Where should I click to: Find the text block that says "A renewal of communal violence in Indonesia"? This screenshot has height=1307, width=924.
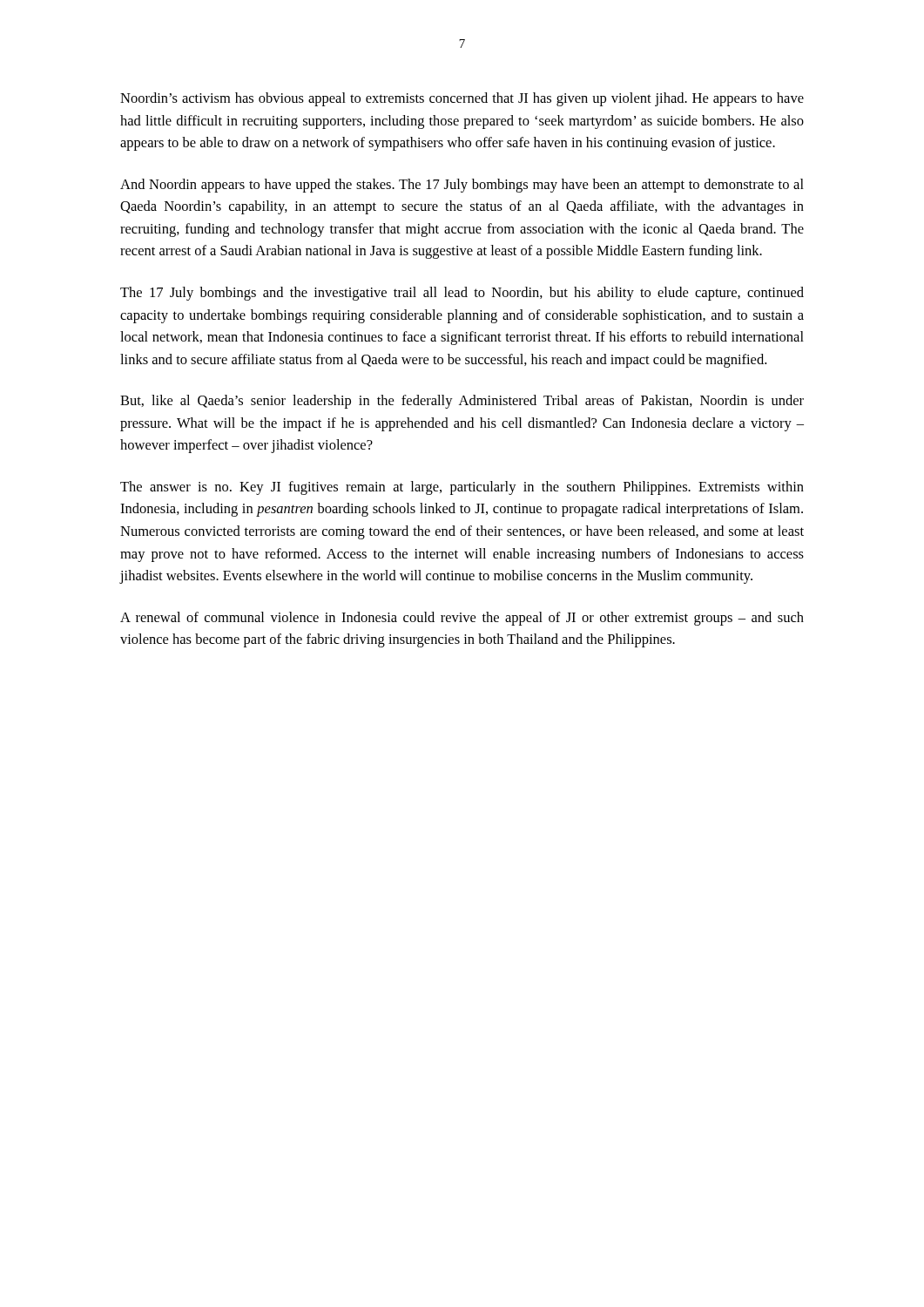462,628
